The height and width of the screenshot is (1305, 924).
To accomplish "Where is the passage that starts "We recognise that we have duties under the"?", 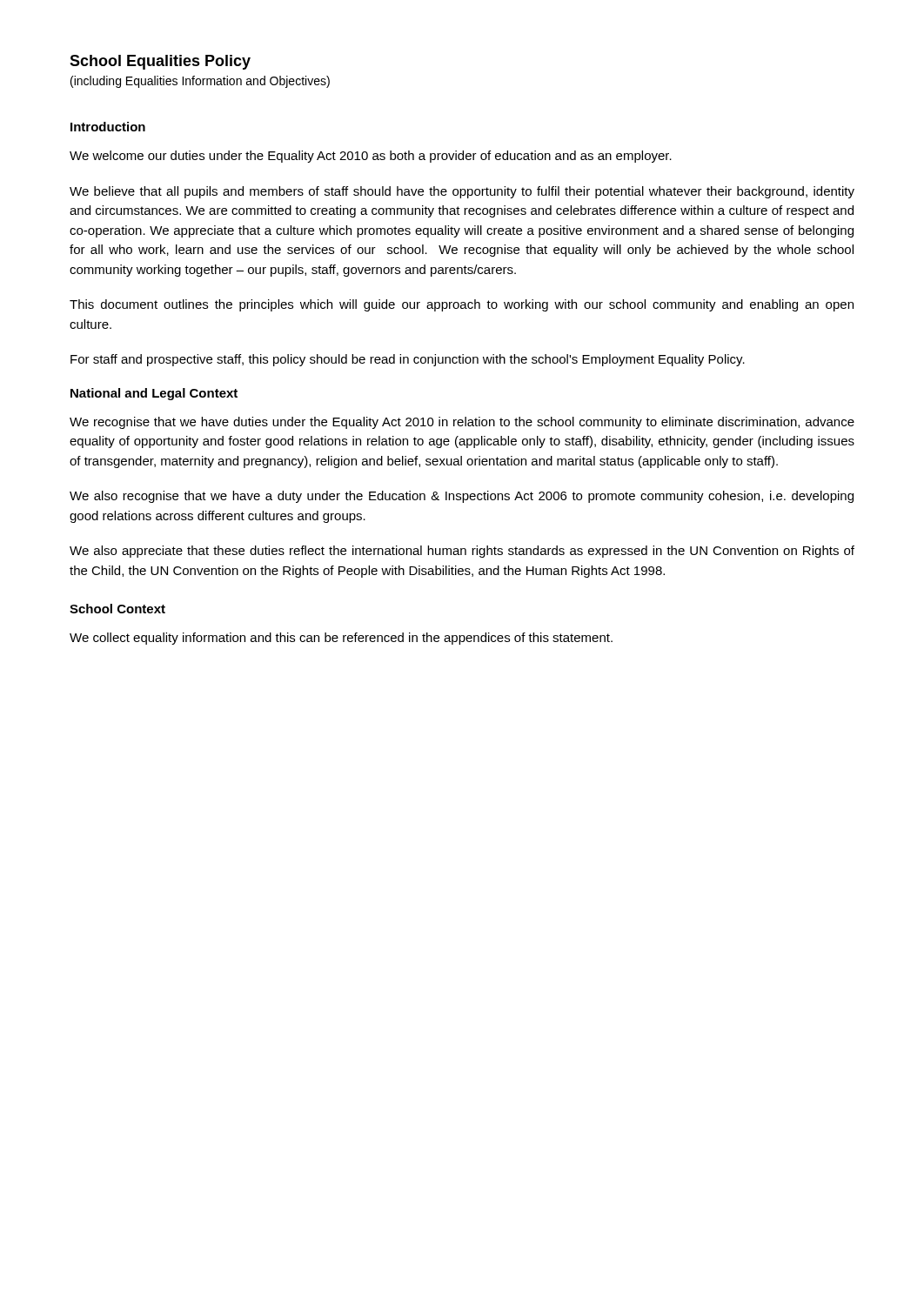I will pos(462,441).
